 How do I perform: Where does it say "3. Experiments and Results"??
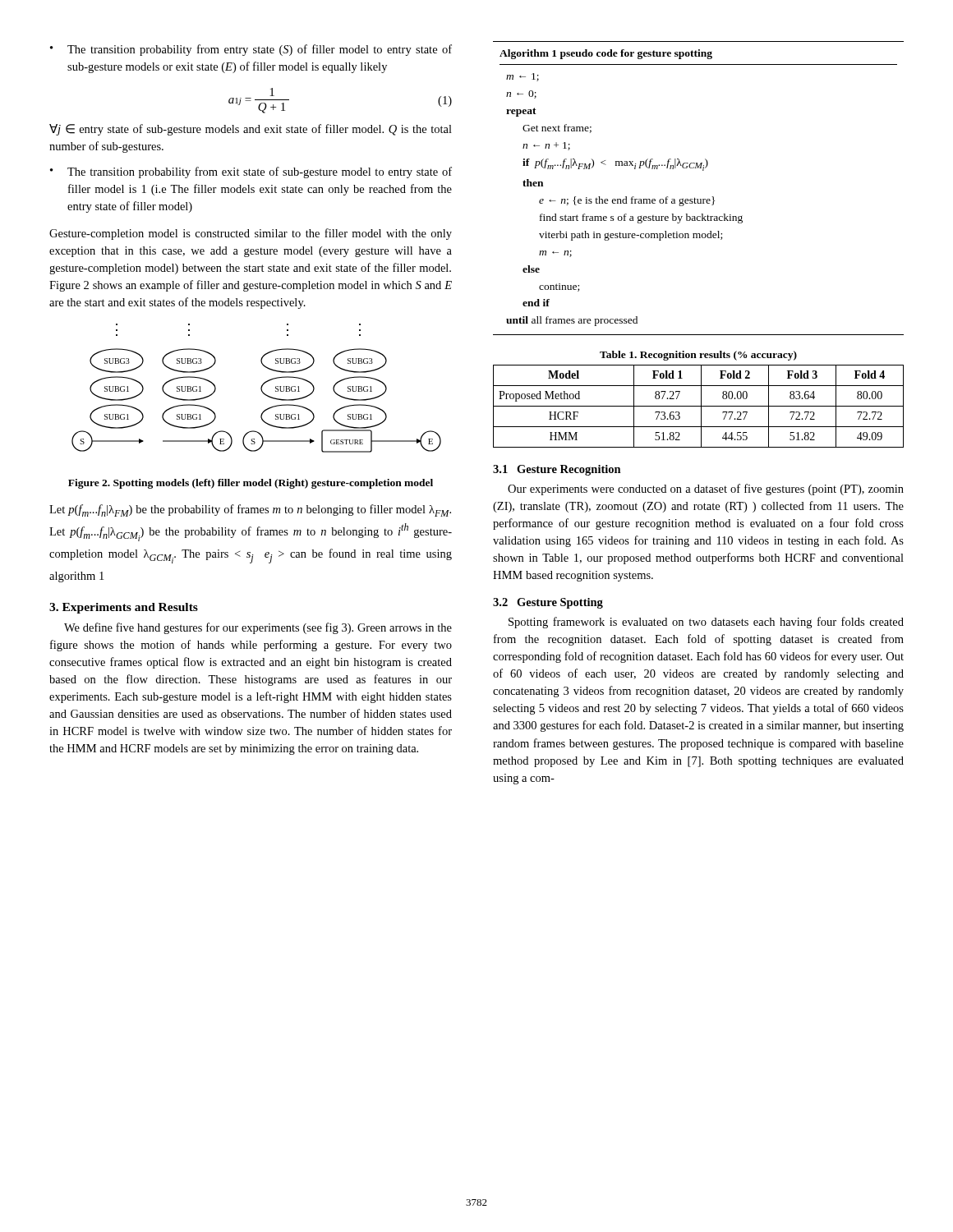124,607
